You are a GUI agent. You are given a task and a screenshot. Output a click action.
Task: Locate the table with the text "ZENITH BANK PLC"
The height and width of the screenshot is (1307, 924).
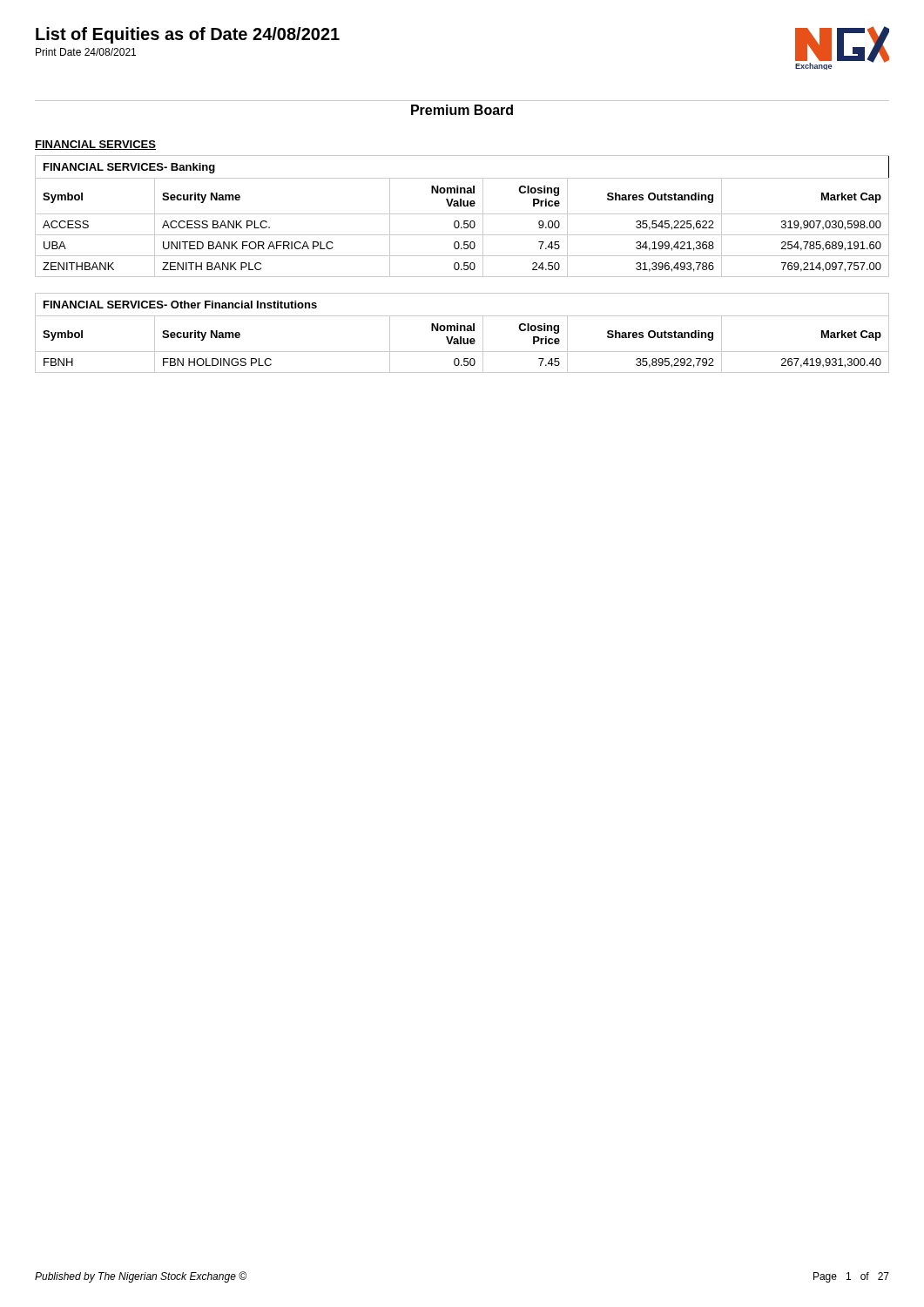[x=462, y=216]
